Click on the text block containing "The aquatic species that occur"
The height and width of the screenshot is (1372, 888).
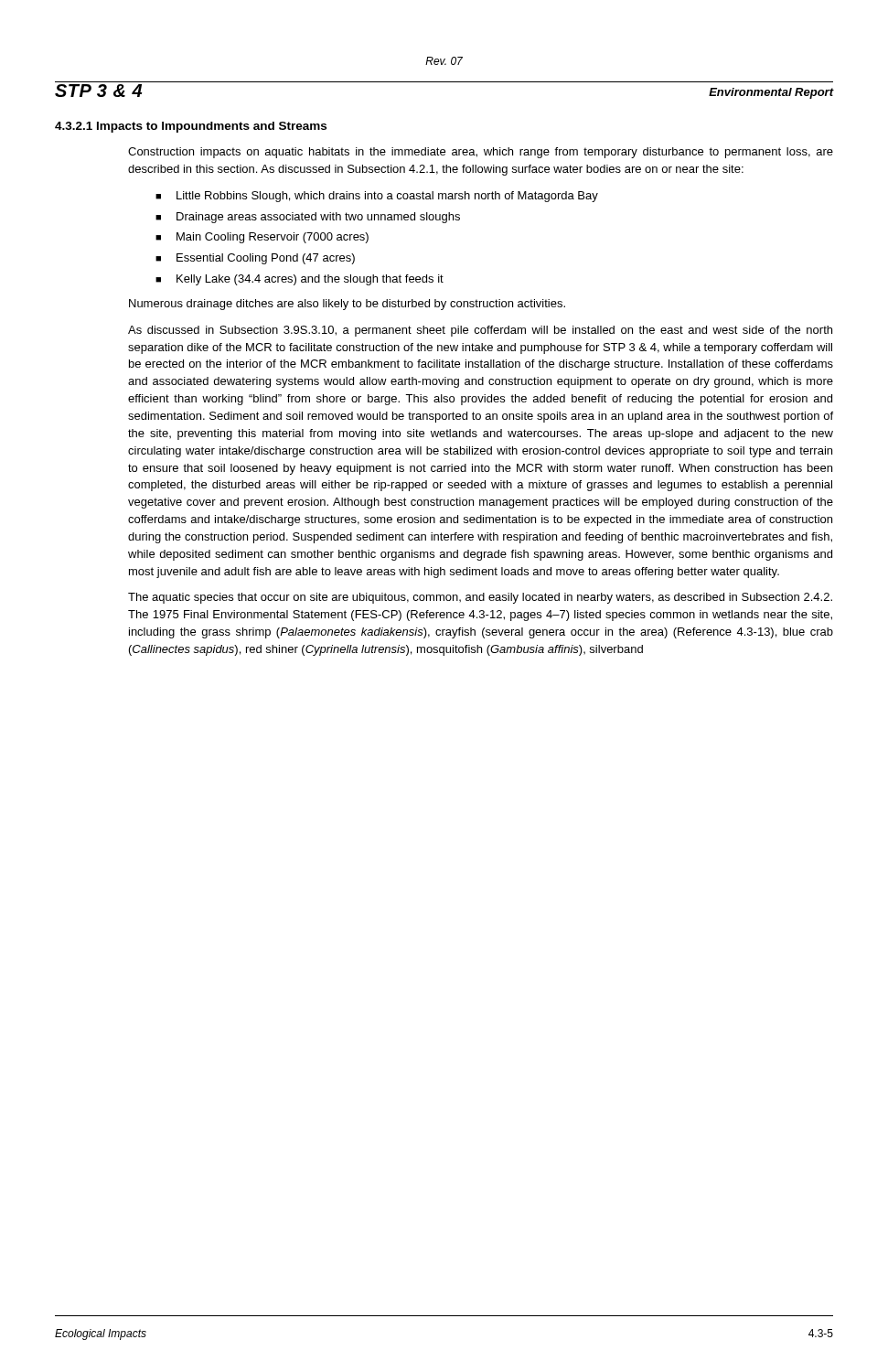tap(481, 623)
